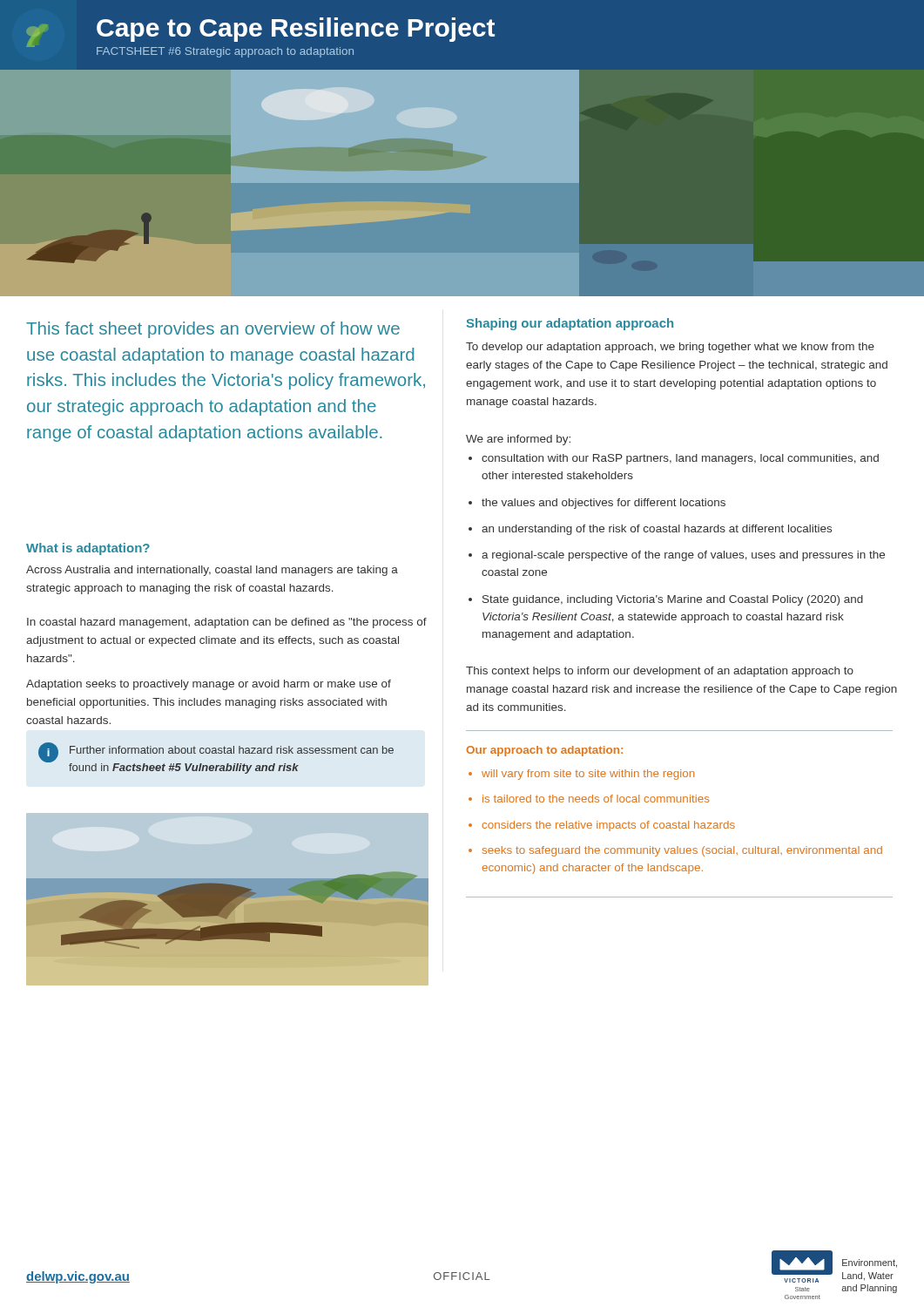This screenshot has height=1307, width=924.
Task: Click on the element starting "consultation with our RaSP partners, land"
Action: [x=680, y=467]
